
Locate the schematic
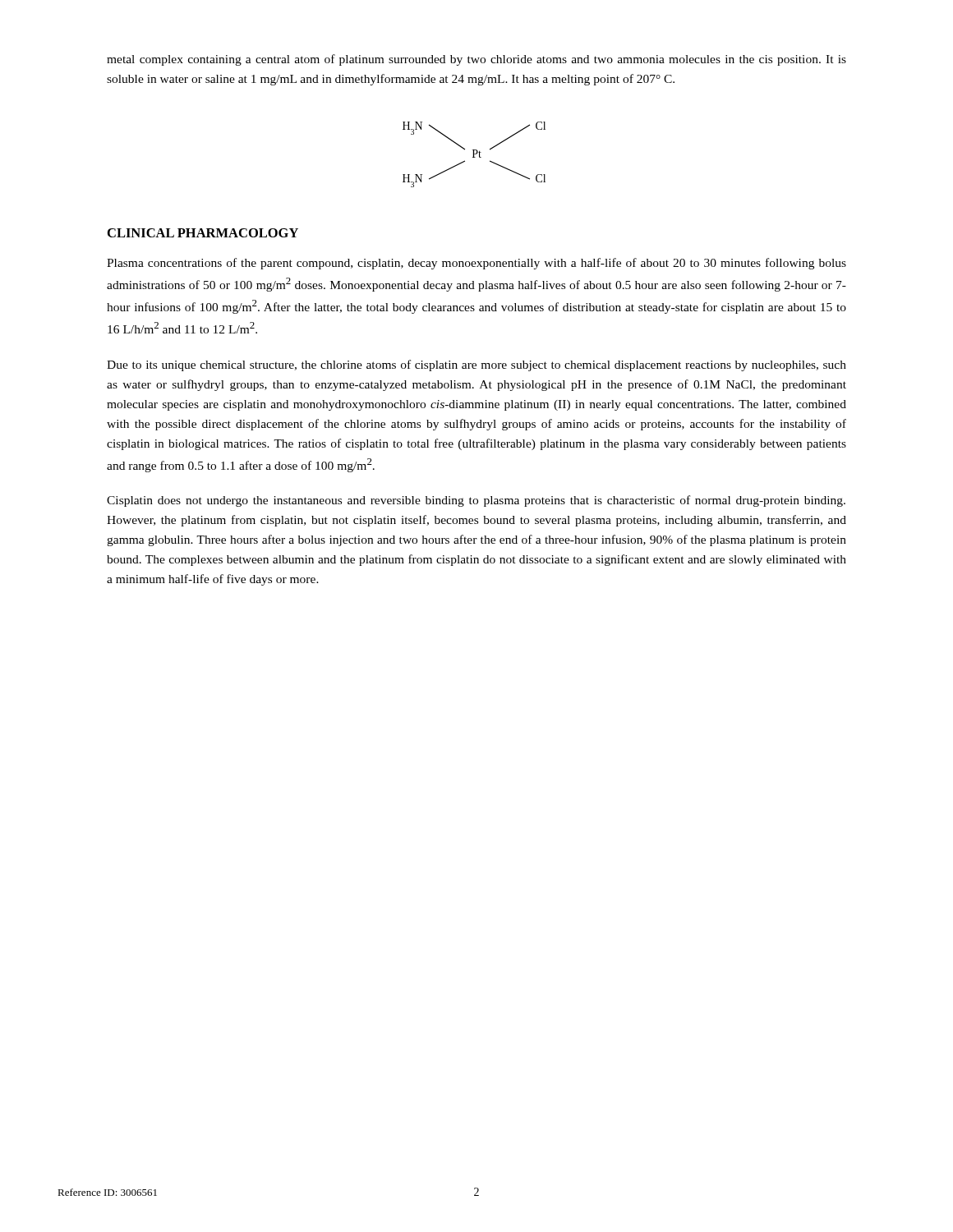476,154
